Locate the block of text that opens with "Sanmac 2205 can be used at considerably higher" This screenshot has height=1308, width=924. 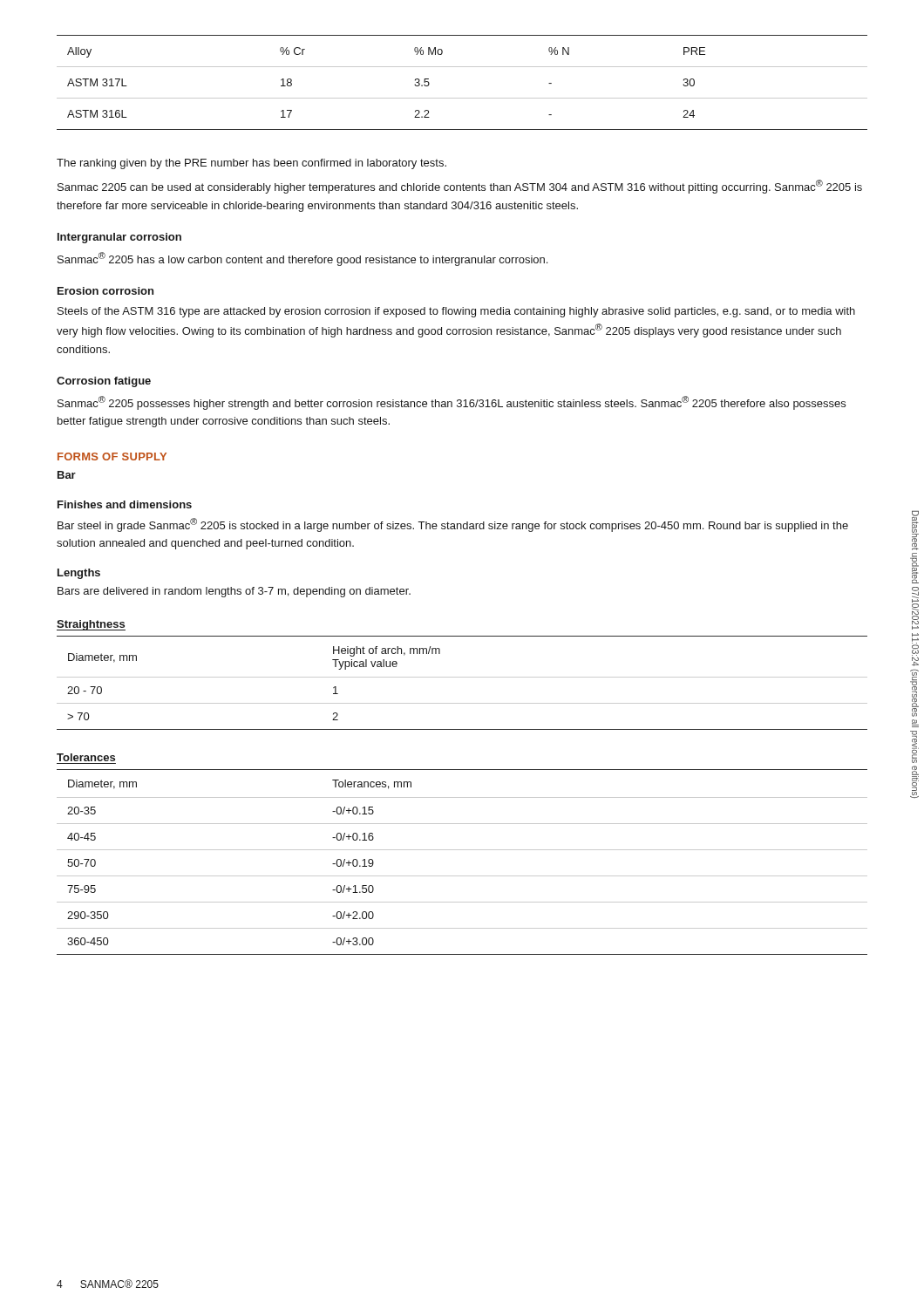point(460,195)
